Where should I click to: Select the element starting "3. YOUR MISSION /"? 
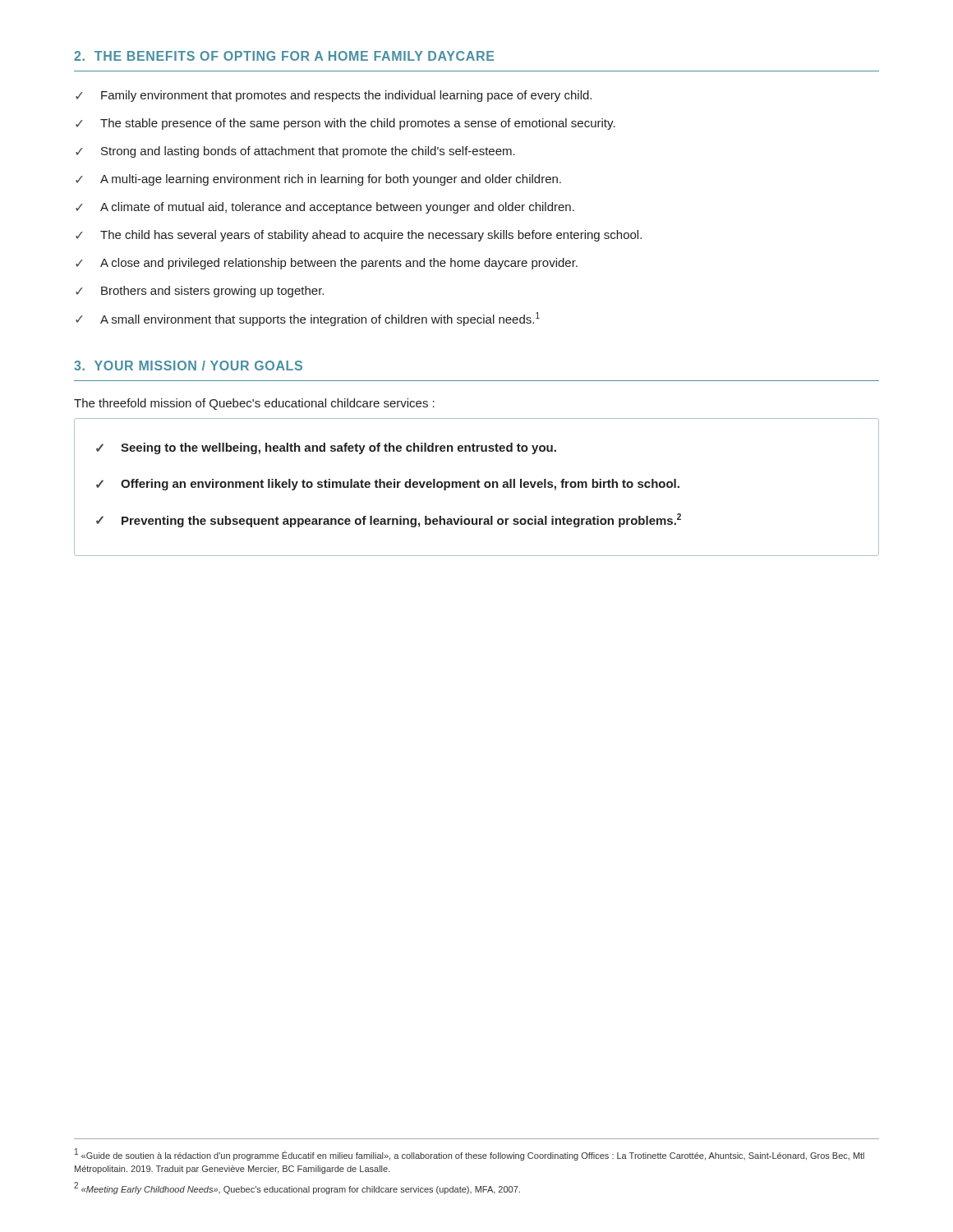(x=189, y=366)
